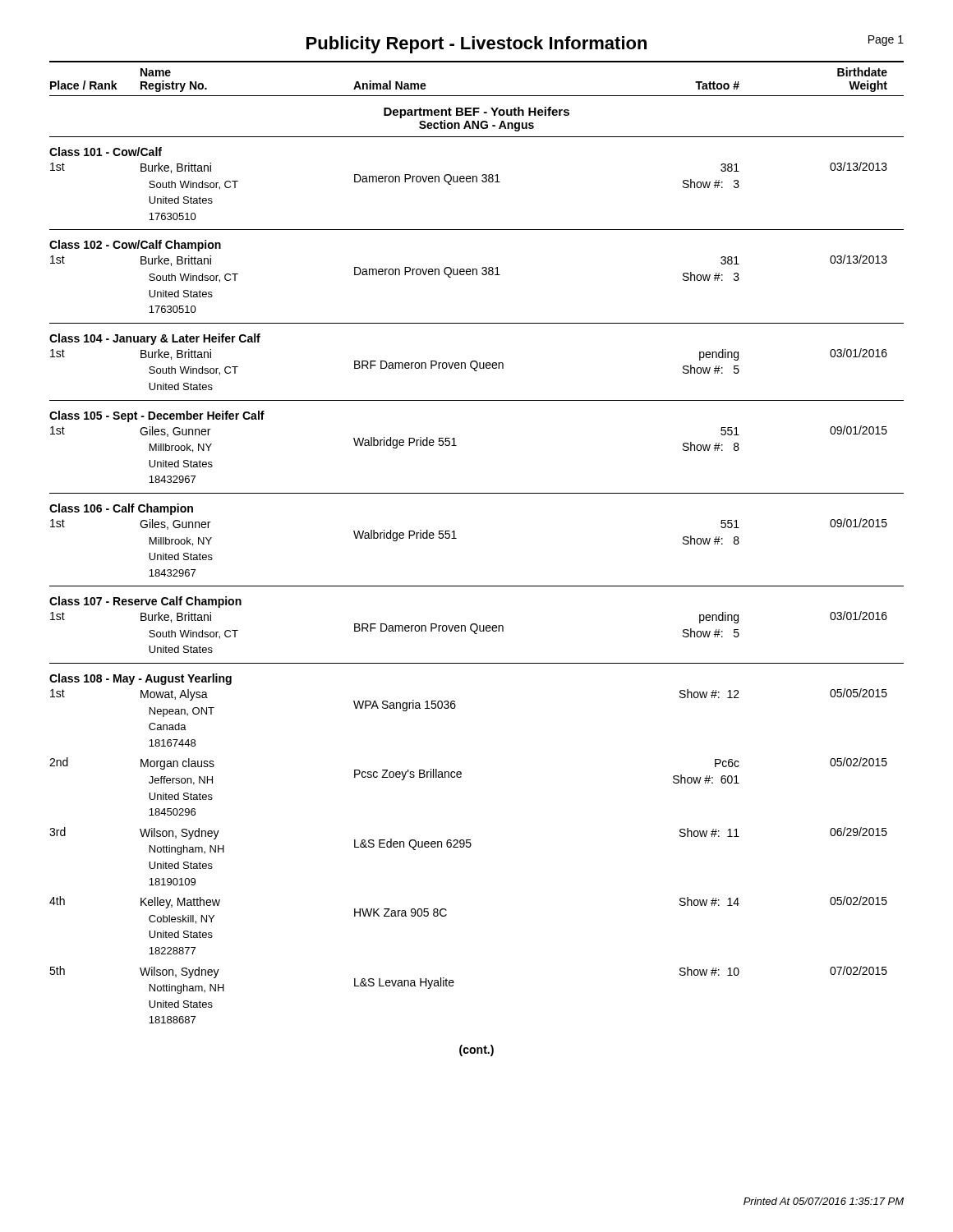Locate the section header containing "Class 108 - May - August Yearling"

141,678
